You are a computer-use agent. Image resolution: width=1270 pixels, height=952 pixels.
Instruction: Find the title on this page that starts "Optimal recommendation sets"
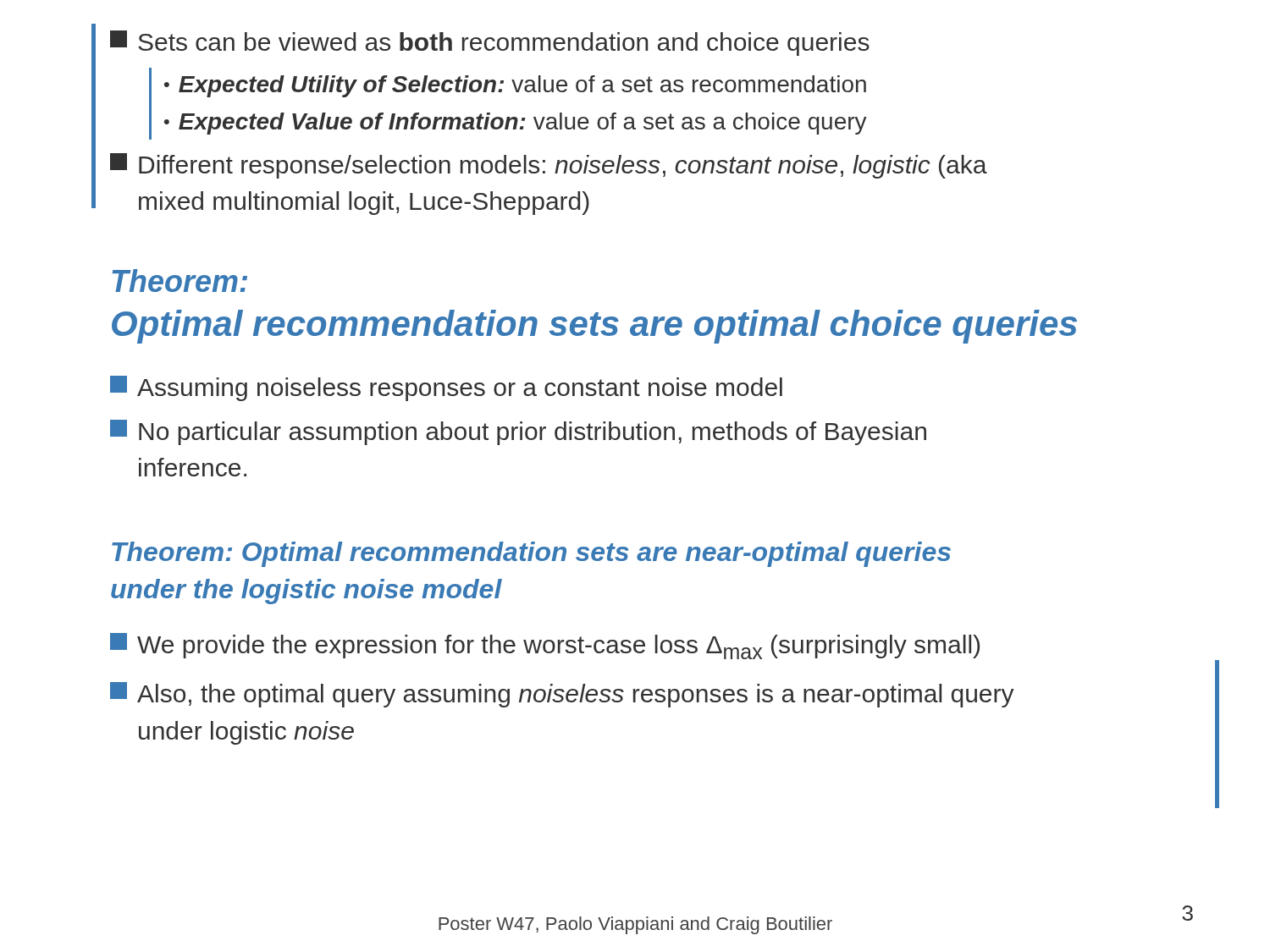coord(594,323)
